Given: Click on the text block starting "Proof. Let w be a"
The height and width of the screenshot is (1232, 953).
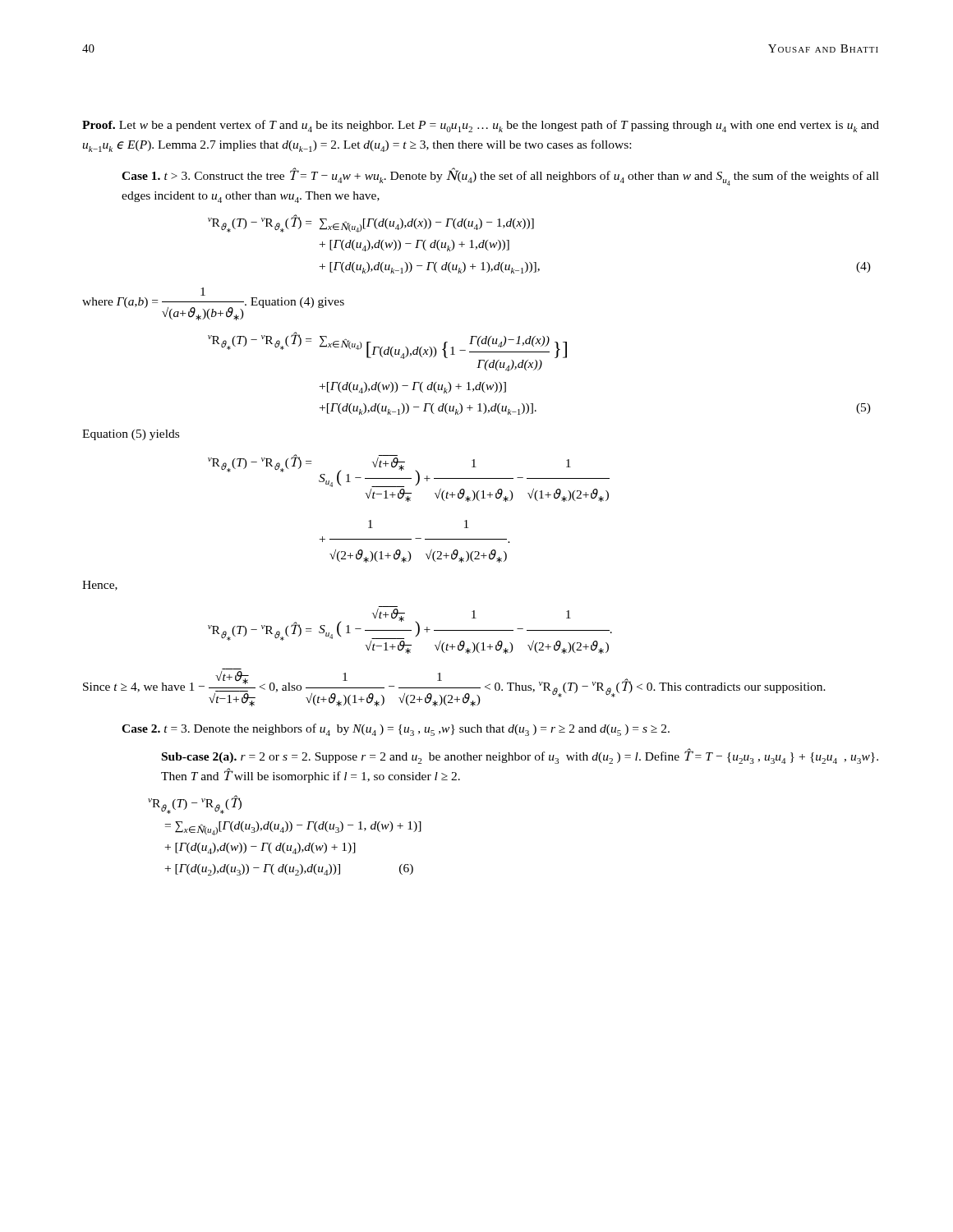Looking at the screenshot, I should click(481, 136).
